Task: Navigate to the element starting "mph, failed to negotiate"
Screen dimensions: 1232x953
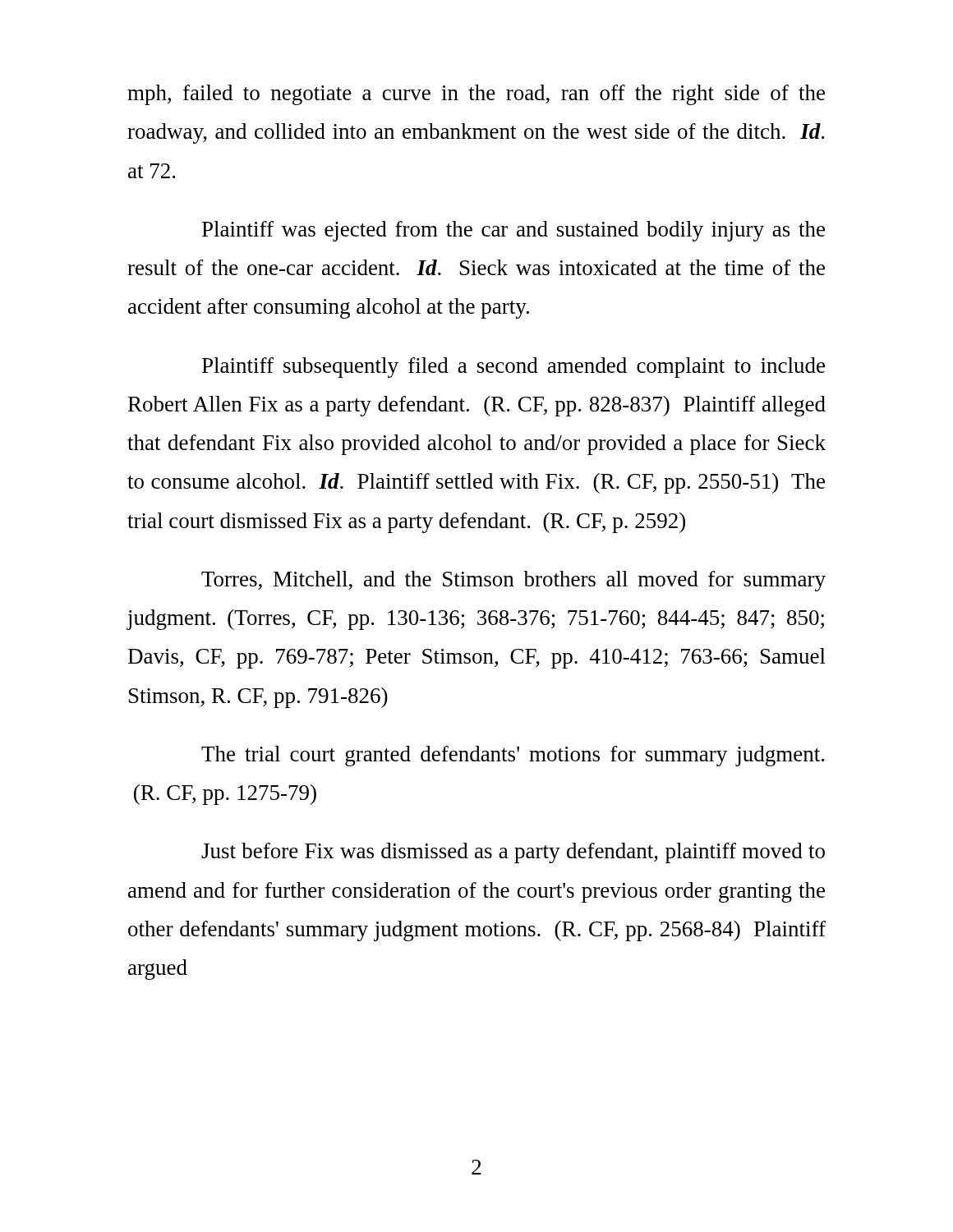Action: tap(476, 132)
